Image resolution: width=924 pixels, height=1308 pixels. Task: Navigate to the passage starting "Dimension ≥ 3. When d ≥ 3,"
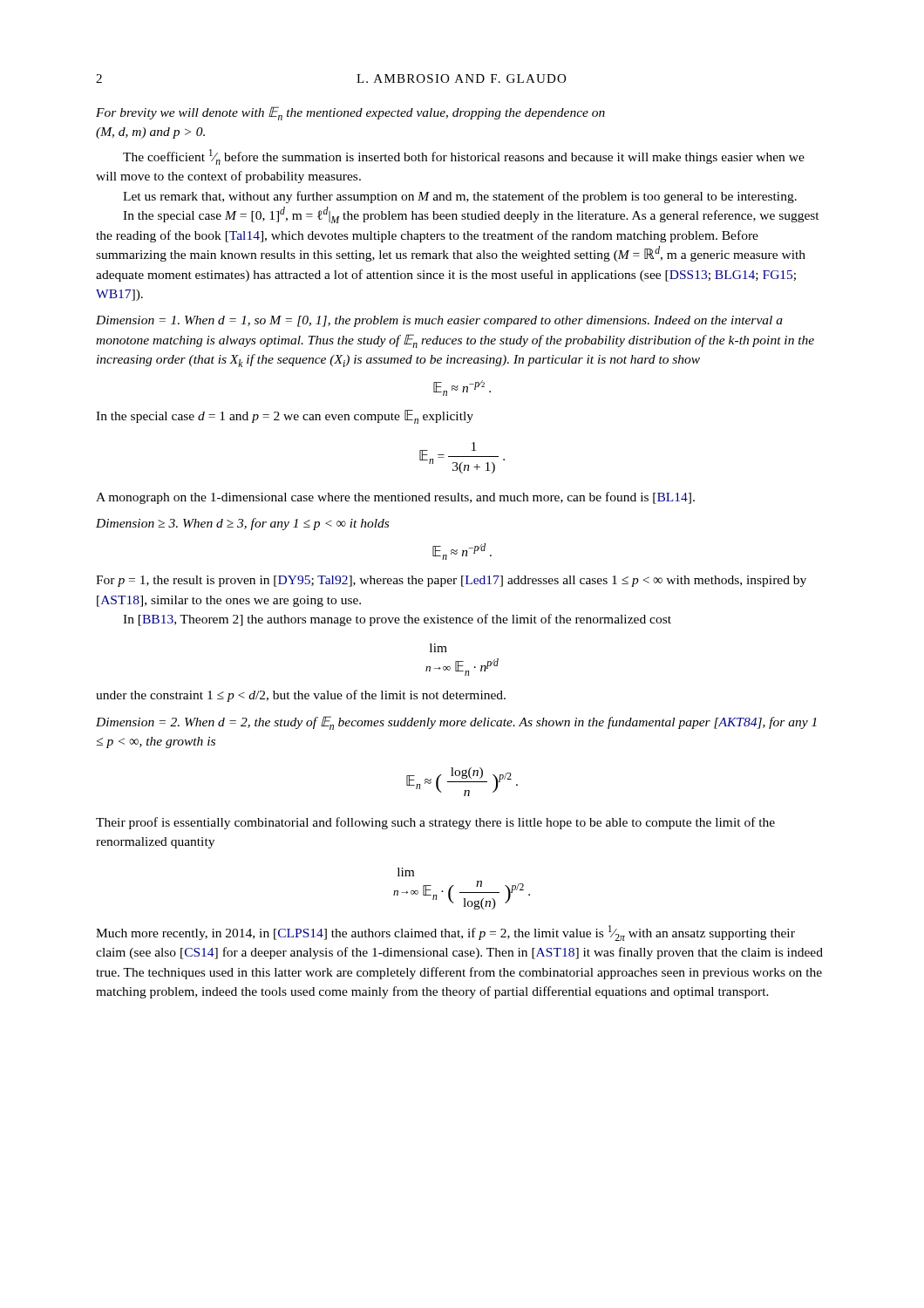pos(243,523)
